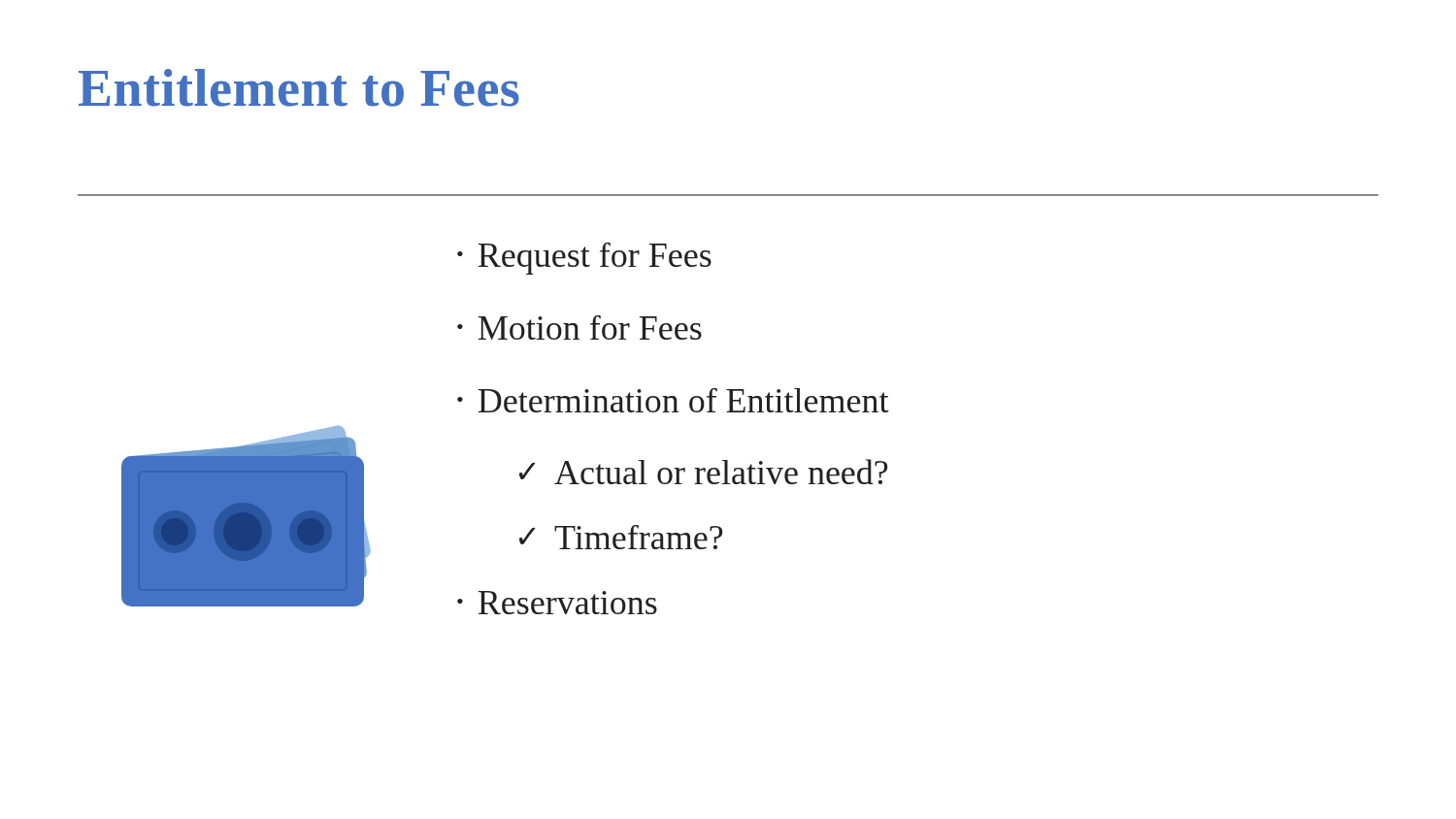Screen dimensions: 819x1456
Task: Select the title containing "Entitlement to Fees"
Action: point(299,88)
